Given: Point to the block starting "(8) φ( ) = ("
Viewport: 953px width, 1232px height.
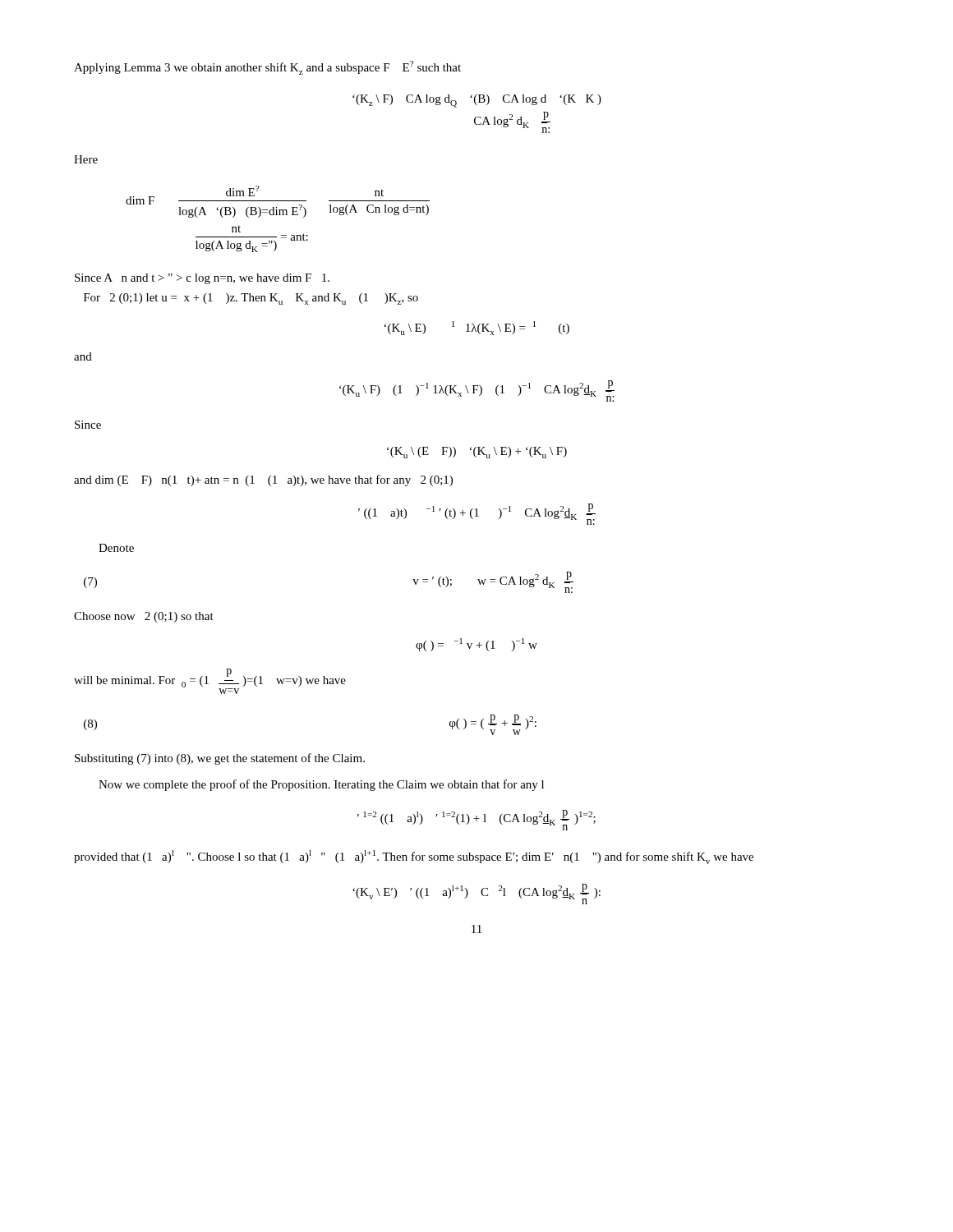Looking at the screenshot, I should point(476,724).
